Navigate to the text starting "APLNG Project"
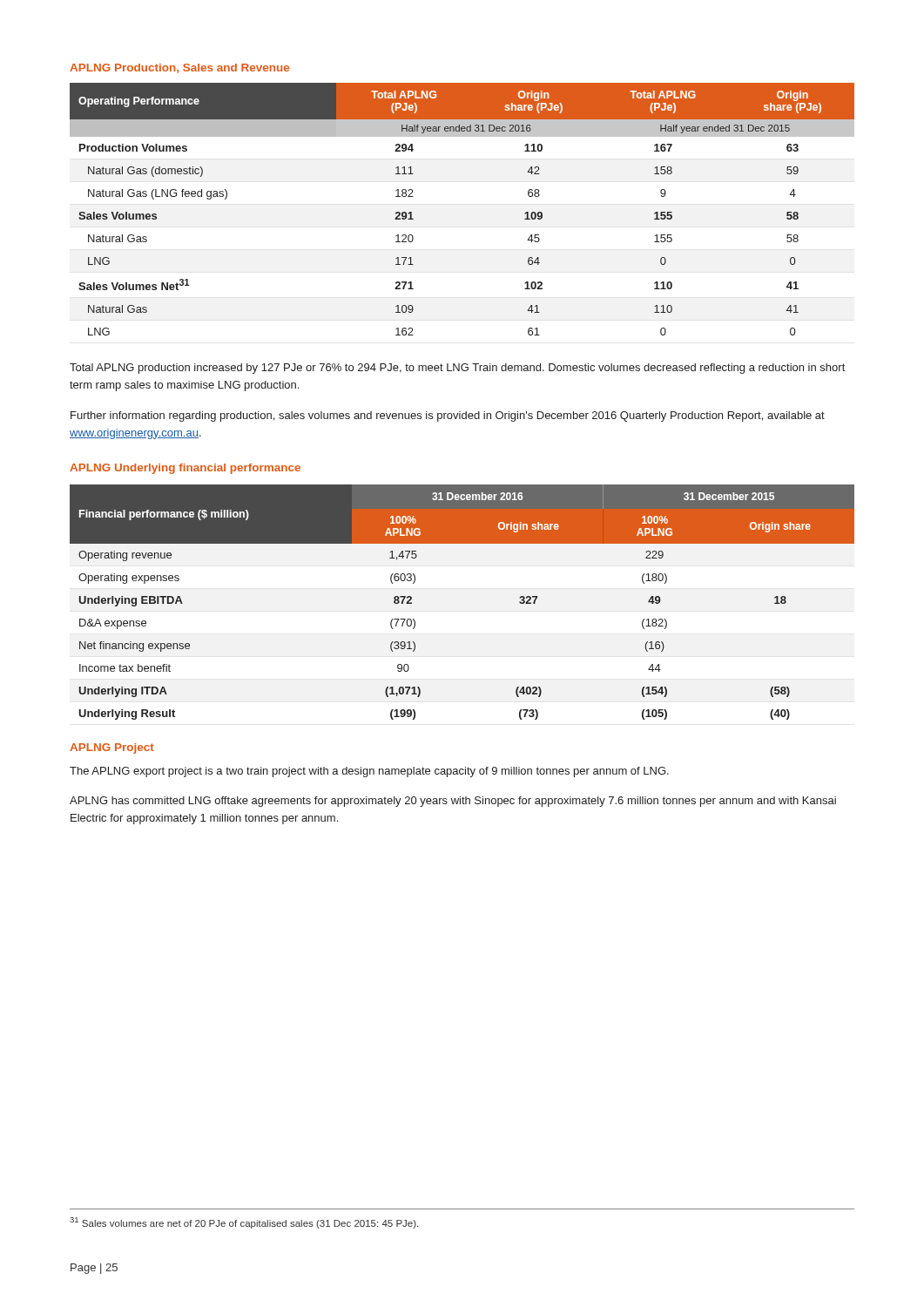The width and height of the screenshot is (924, 1307). click(x=112, y=747)
